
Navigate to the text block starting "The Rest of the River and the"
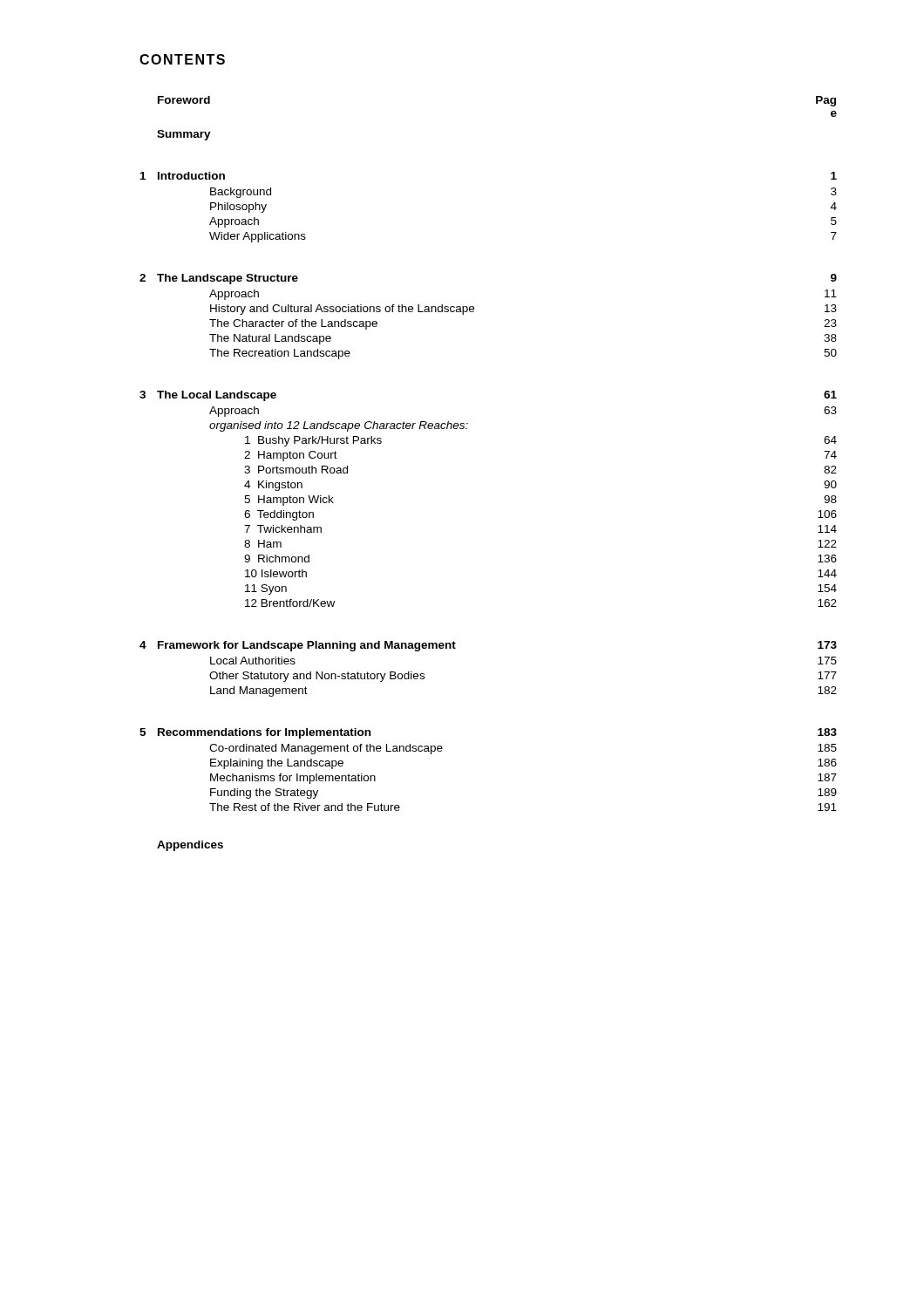pos(302,807)
